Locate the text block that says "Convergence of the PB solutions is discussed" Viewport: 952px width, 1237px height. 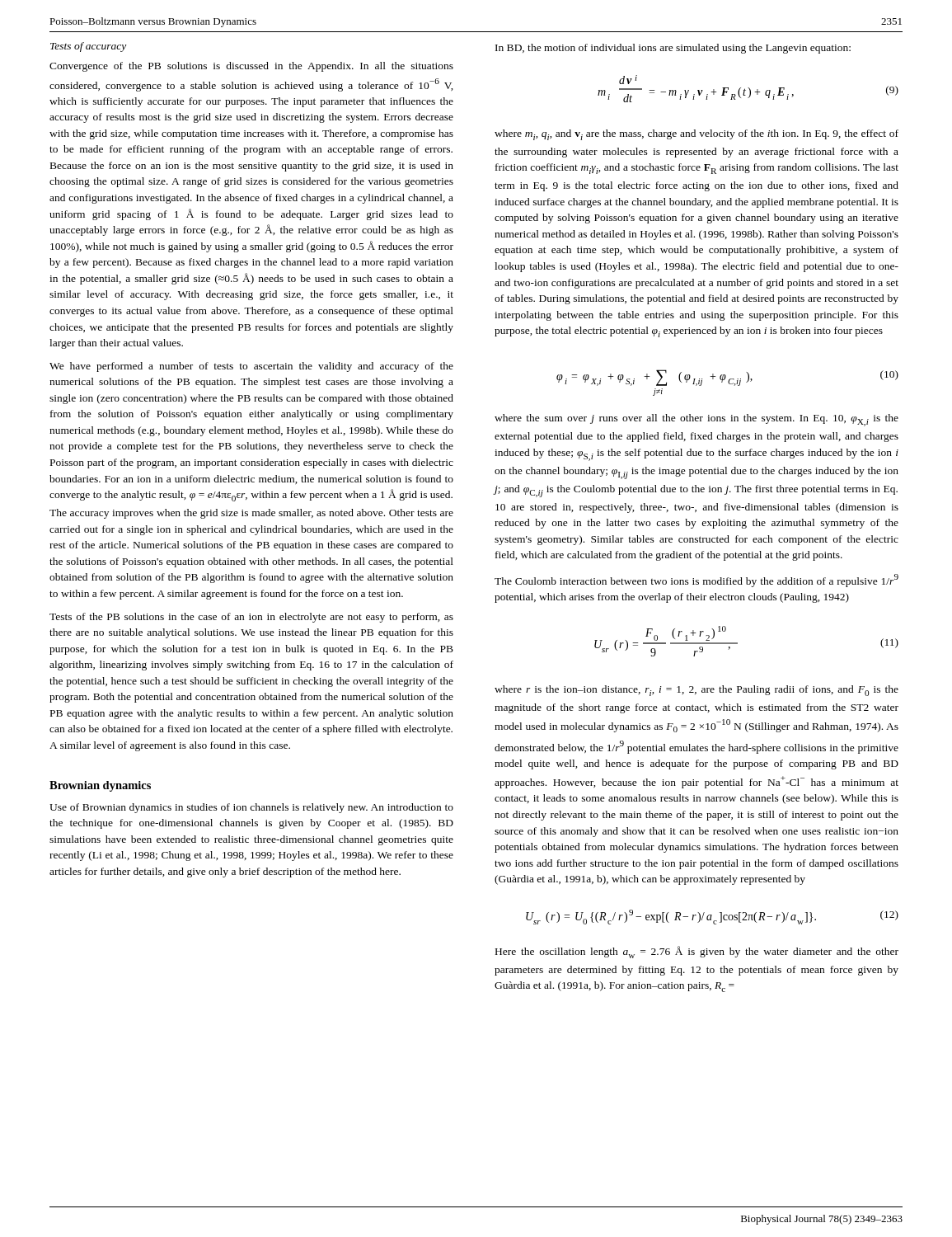click(x=251, y=204)
